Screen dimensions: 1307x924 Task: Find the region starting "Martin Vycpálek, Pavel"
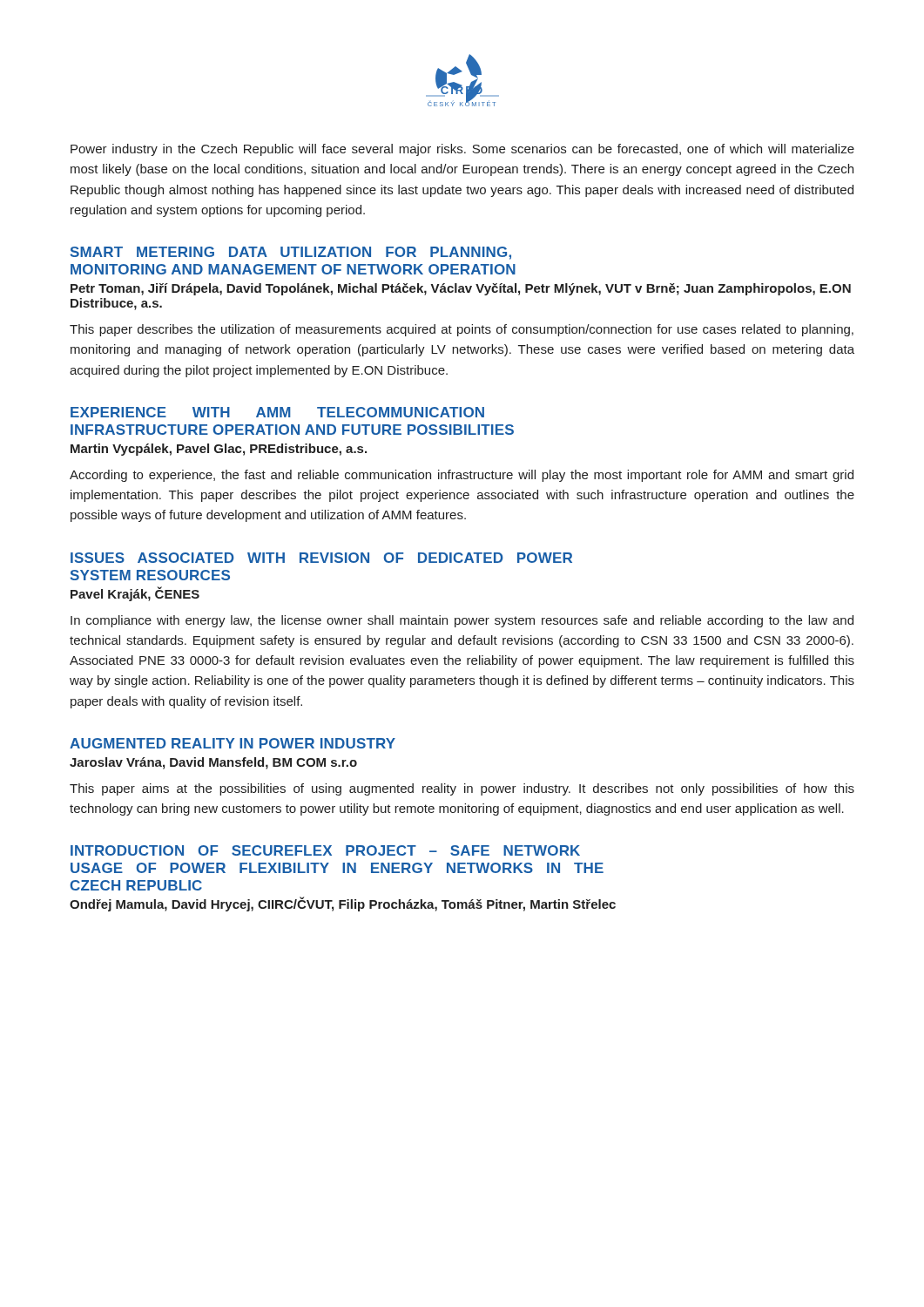(219, 448)
